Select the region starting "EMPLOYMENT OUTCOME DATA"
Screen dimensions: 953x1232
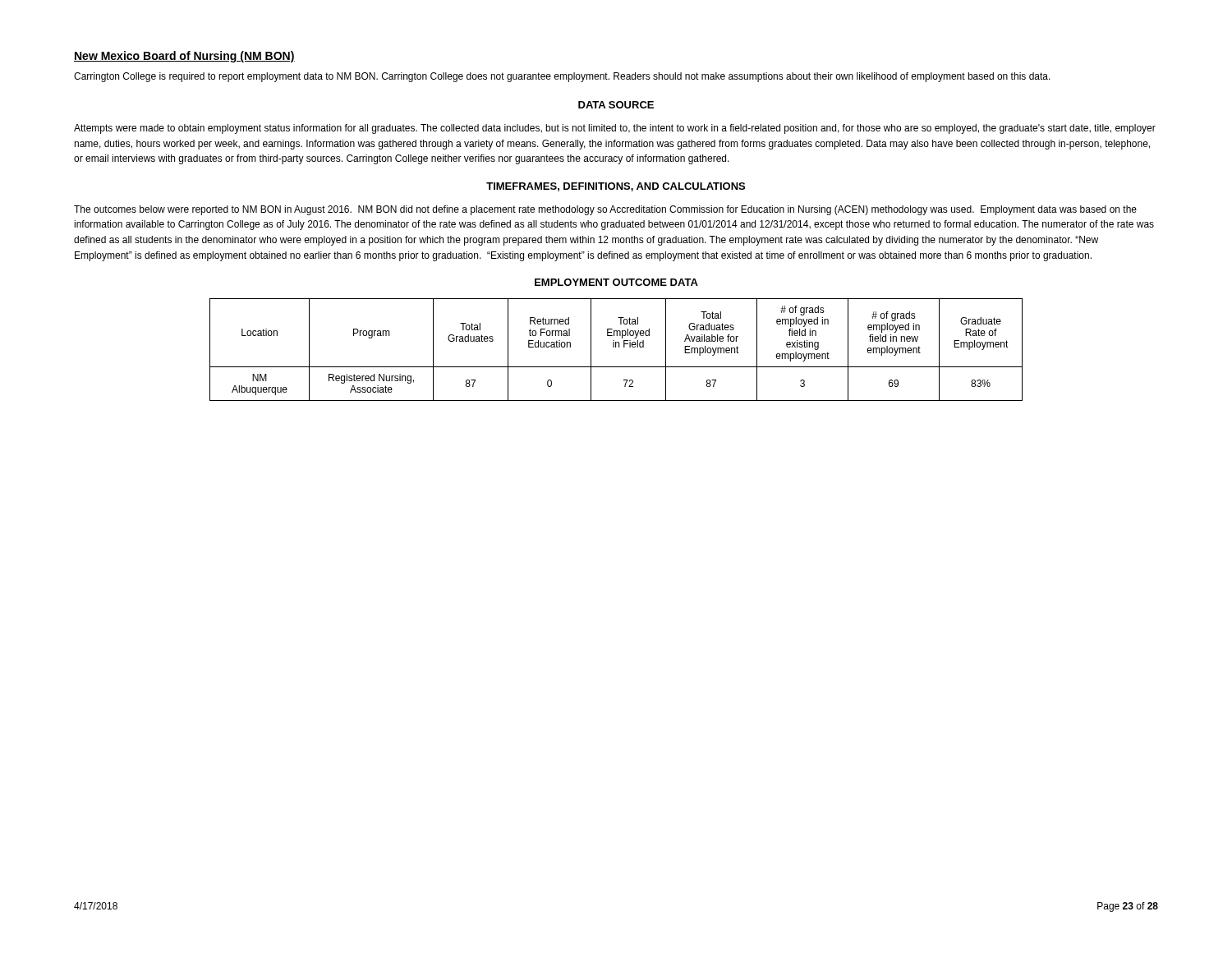tap(616, 282)
